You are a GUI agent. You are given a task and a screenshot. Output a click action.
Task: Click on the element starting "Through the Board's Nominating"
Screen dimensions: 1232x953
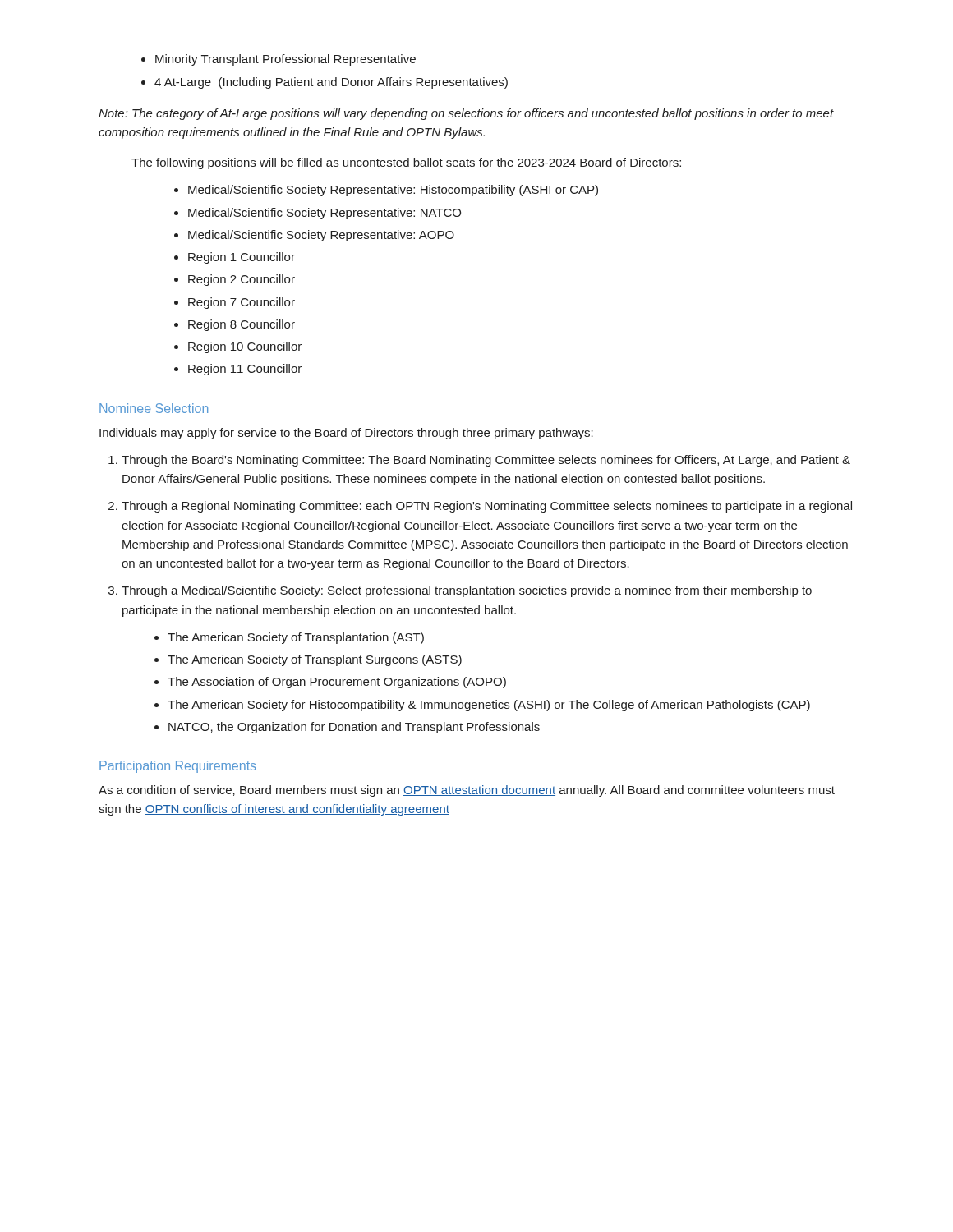[x=476, y=535]
